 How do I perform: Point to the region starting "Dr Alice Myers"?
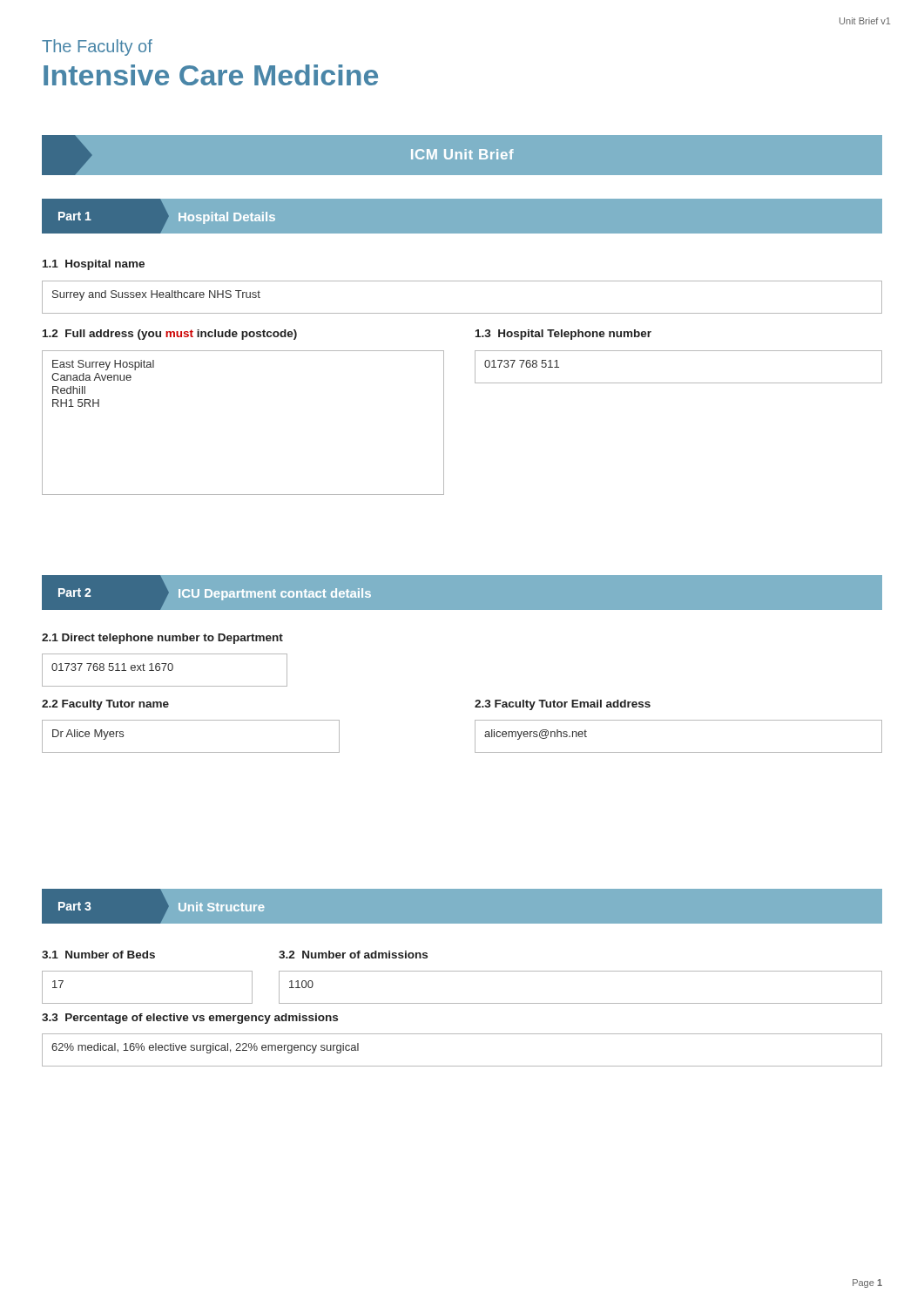(x=88, y=733)
